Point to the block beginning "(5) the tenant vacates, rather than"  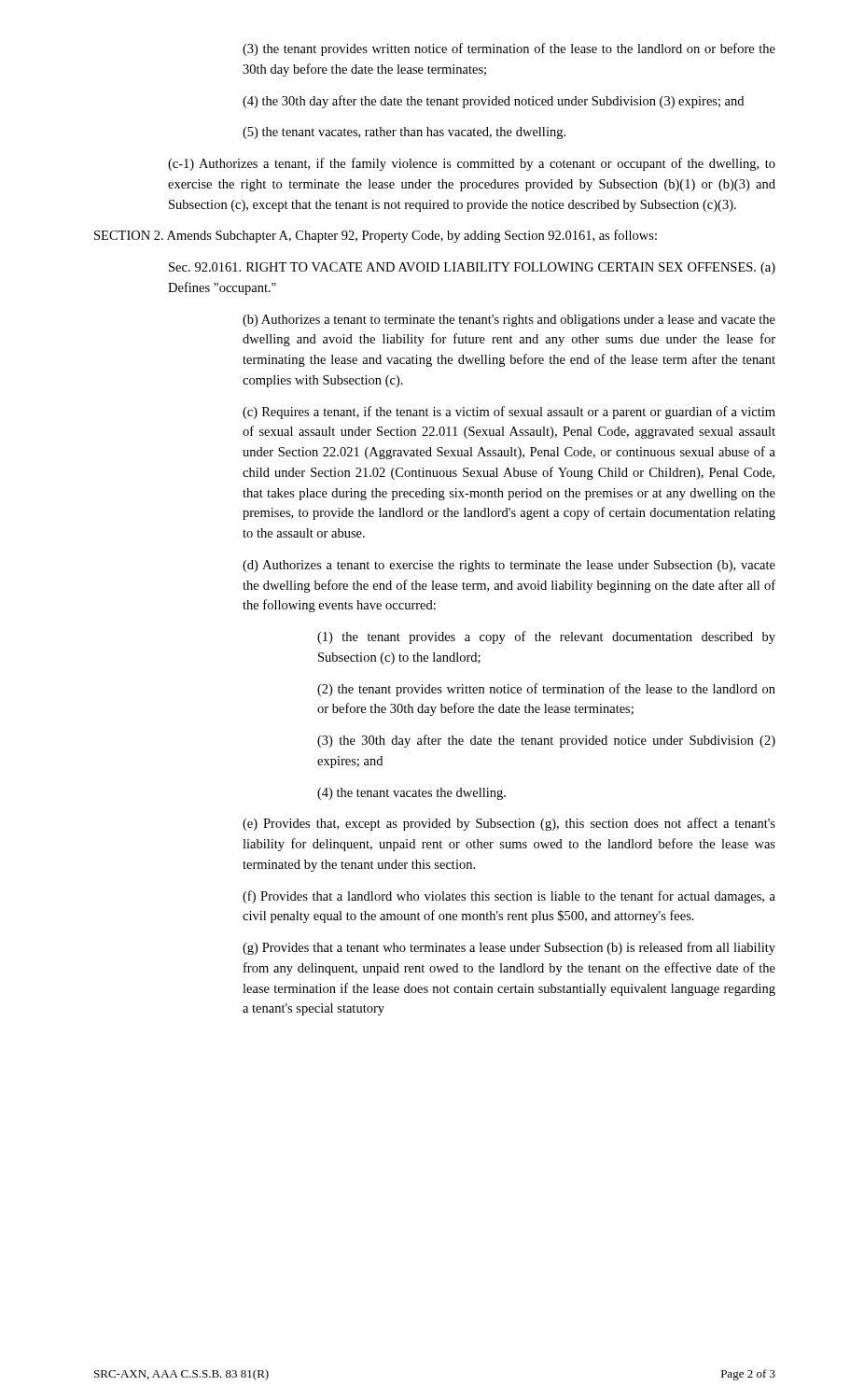(509, 133)
